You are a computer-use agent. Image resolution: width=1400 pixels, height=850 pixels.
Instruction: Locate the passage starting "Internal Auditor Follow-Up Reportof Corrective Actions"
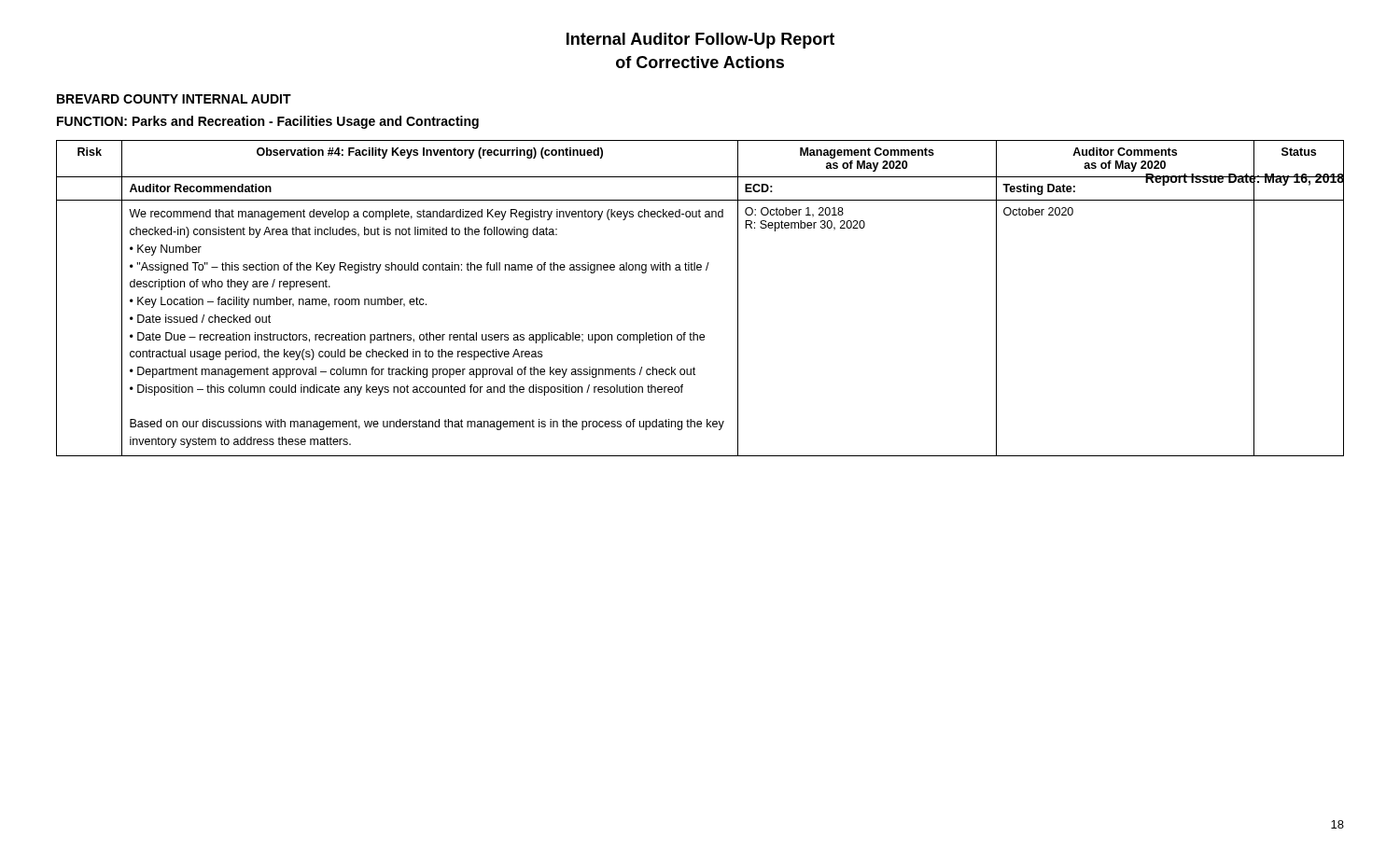click(700, 51)
